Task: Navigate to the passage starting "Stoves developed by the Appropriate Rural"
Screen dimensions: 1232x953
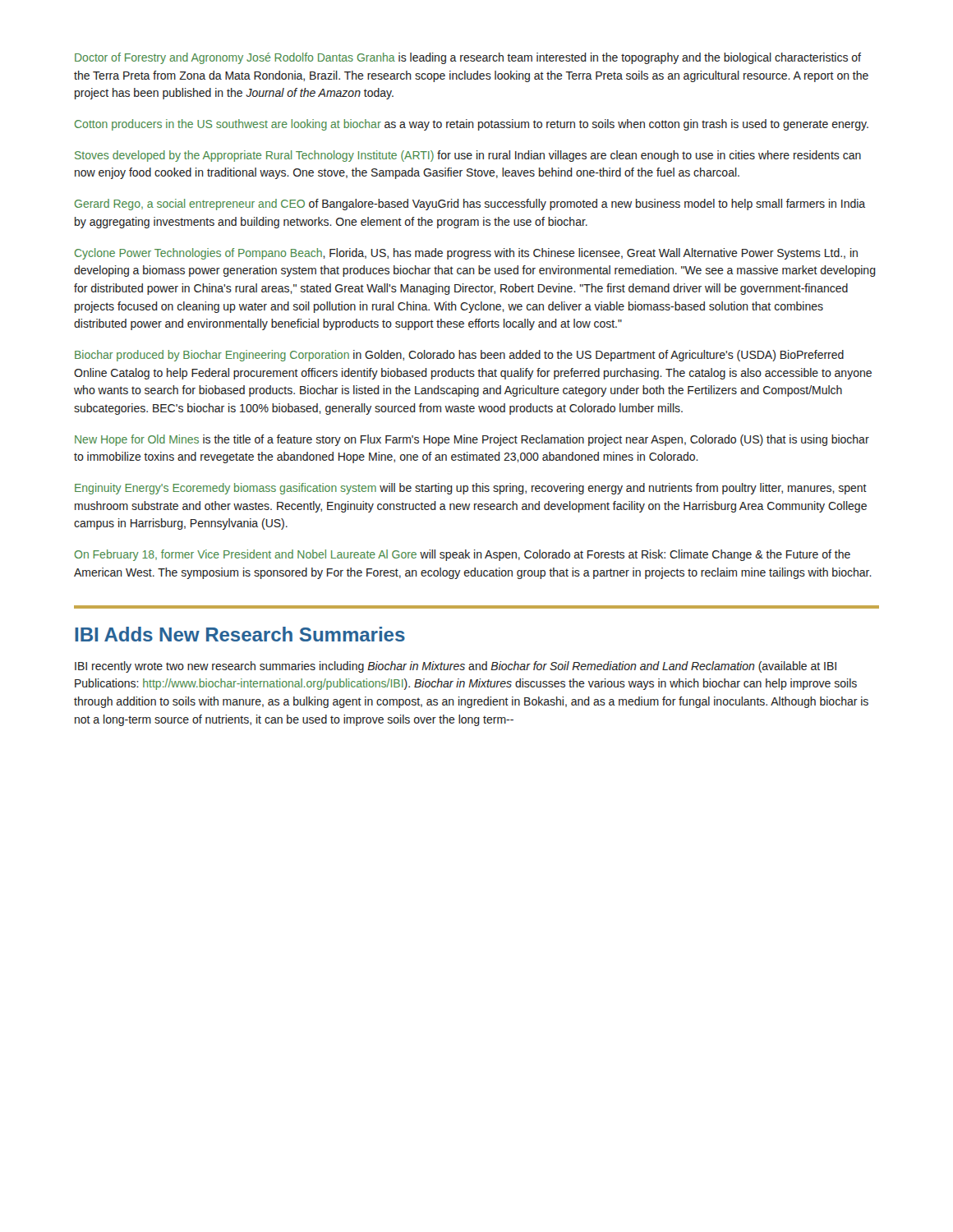Action: click(x=468, y=164)
